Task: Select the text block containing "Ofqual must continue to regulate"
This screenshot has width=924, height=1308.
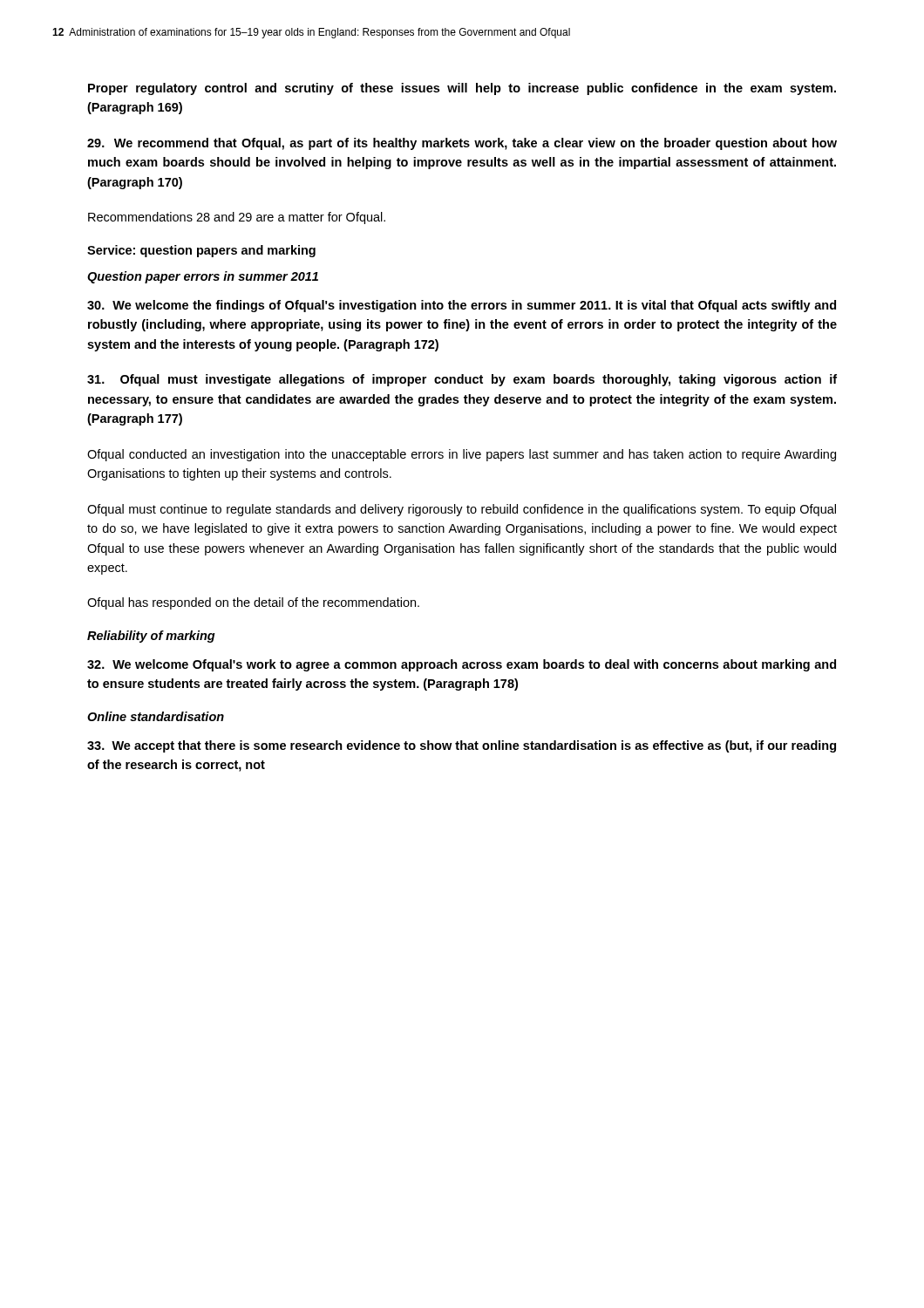Action: 462,538
